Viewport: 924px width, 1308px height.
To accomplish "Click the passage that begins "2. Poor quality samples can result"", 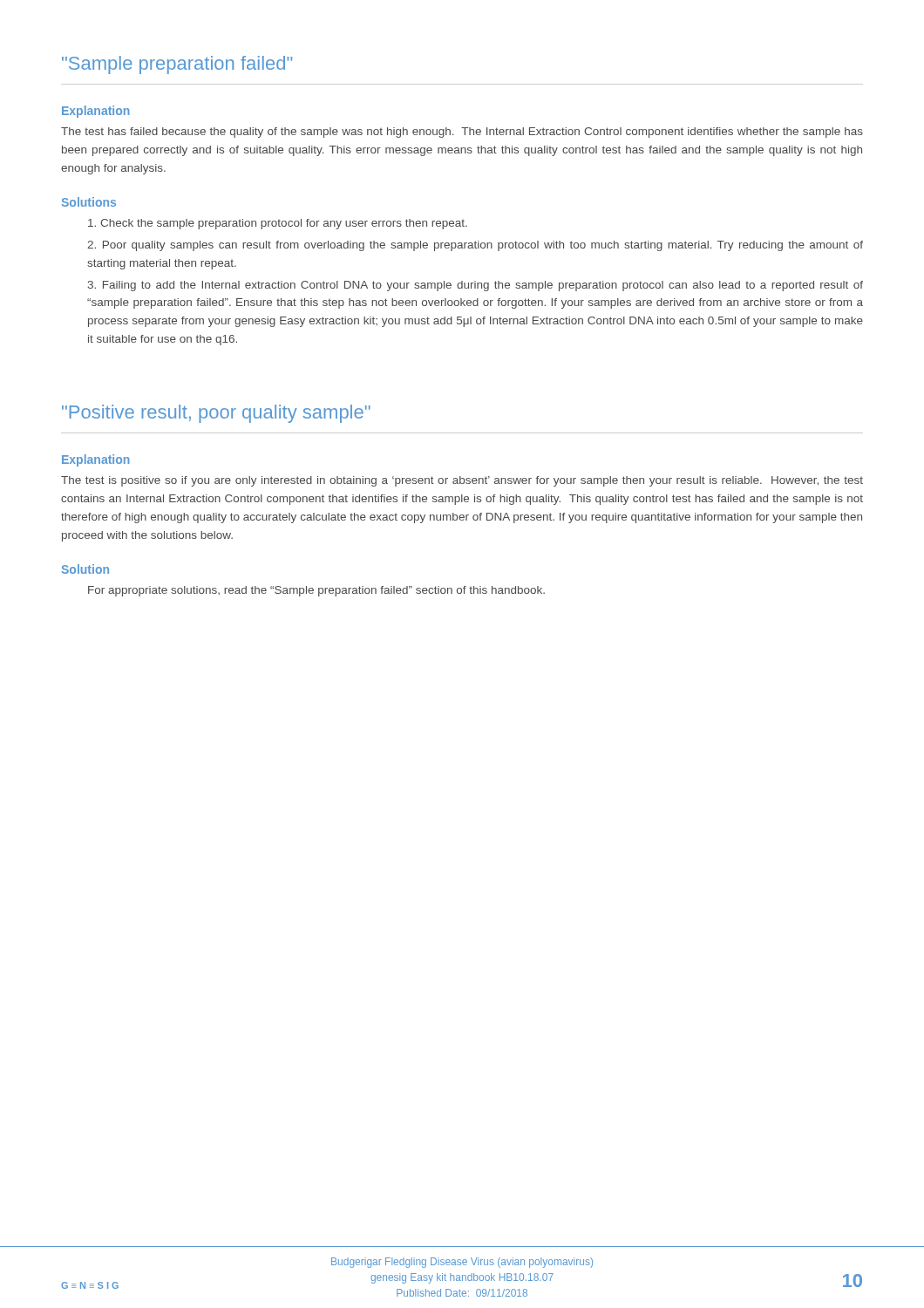I will coord(475,253).
